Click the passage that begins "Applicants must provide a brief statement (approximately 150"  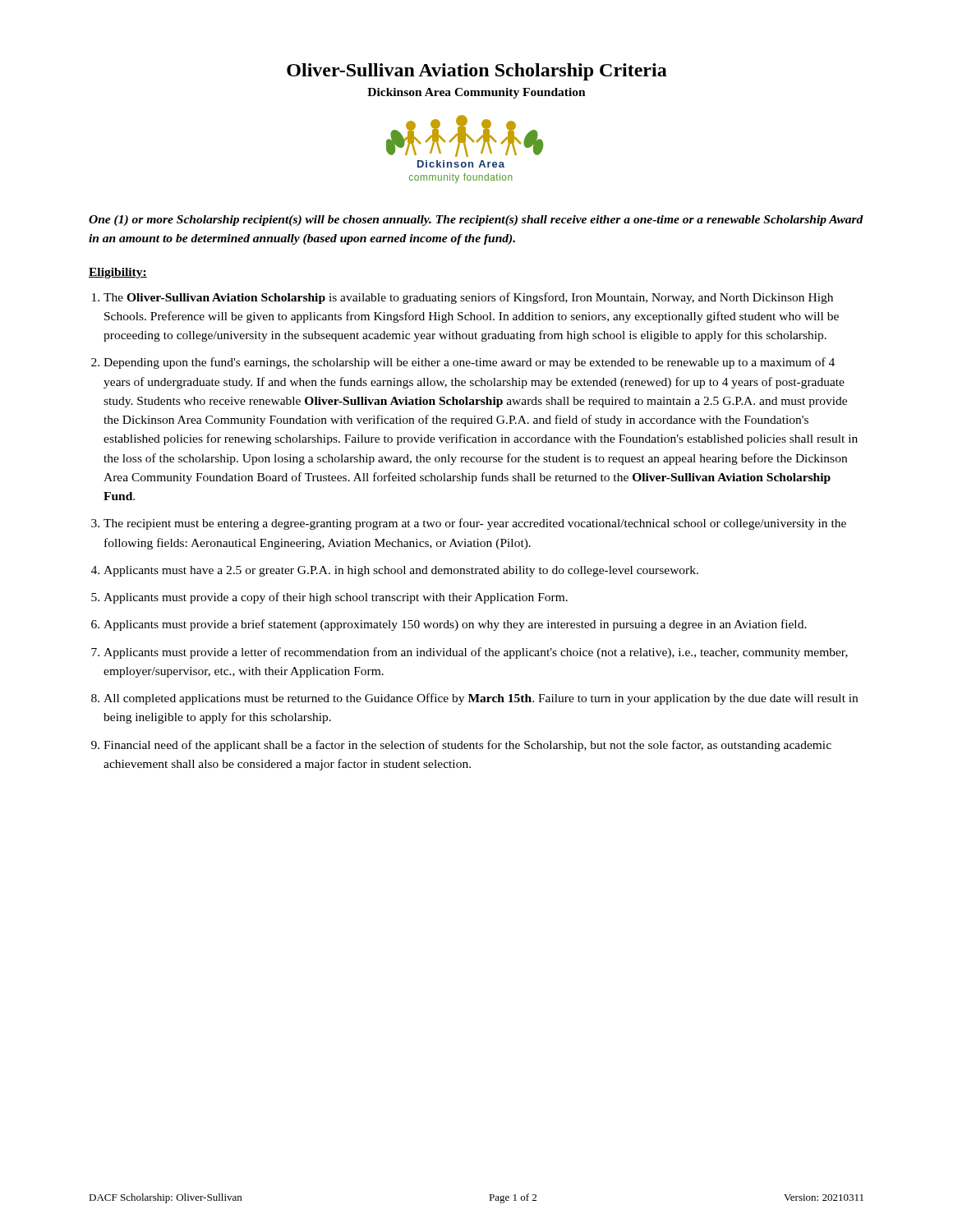pyautogui.click(x=484, y=624)
